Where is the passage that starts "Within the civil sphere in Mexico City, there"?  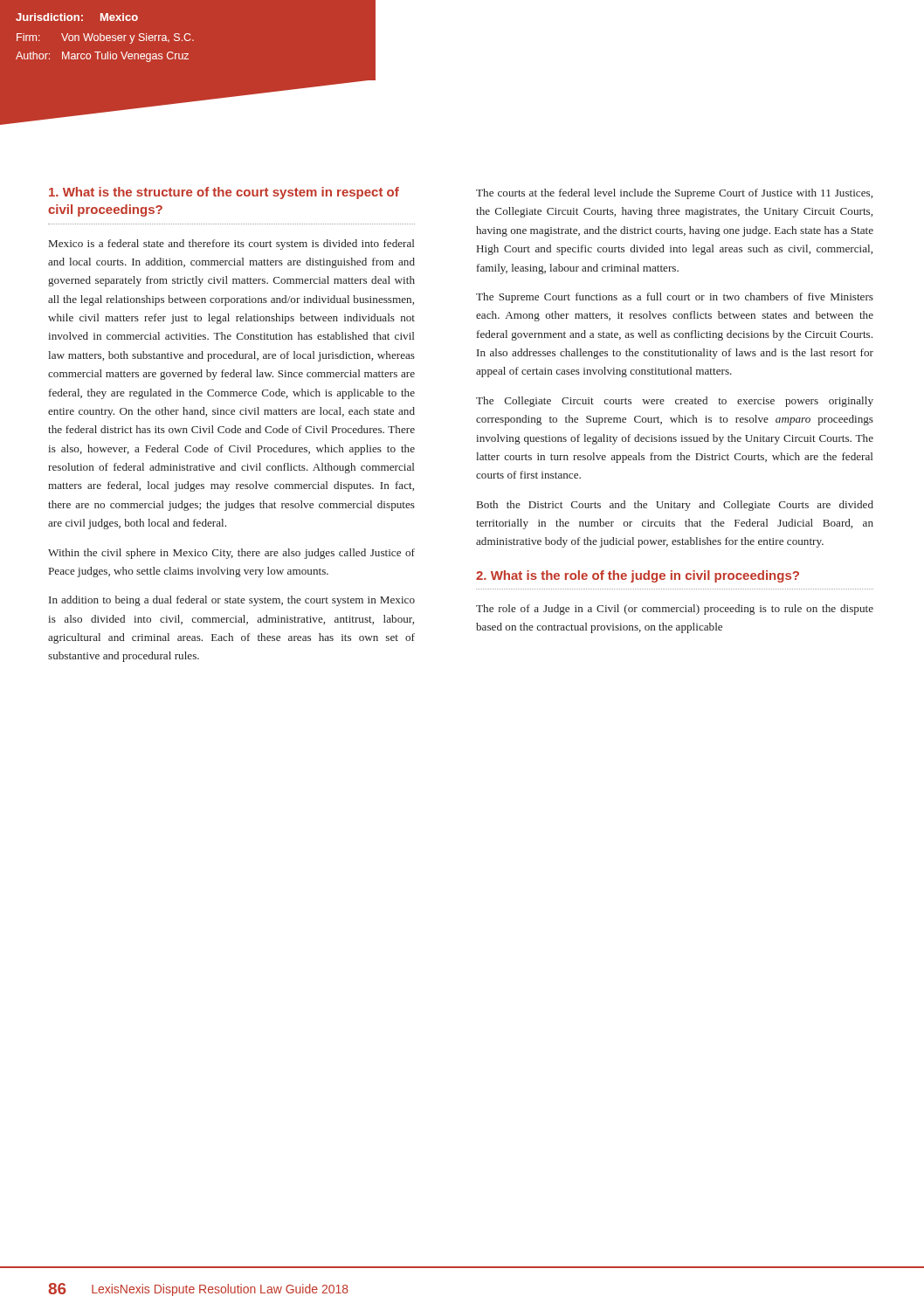pyautogui.click(x=231, y=561)
